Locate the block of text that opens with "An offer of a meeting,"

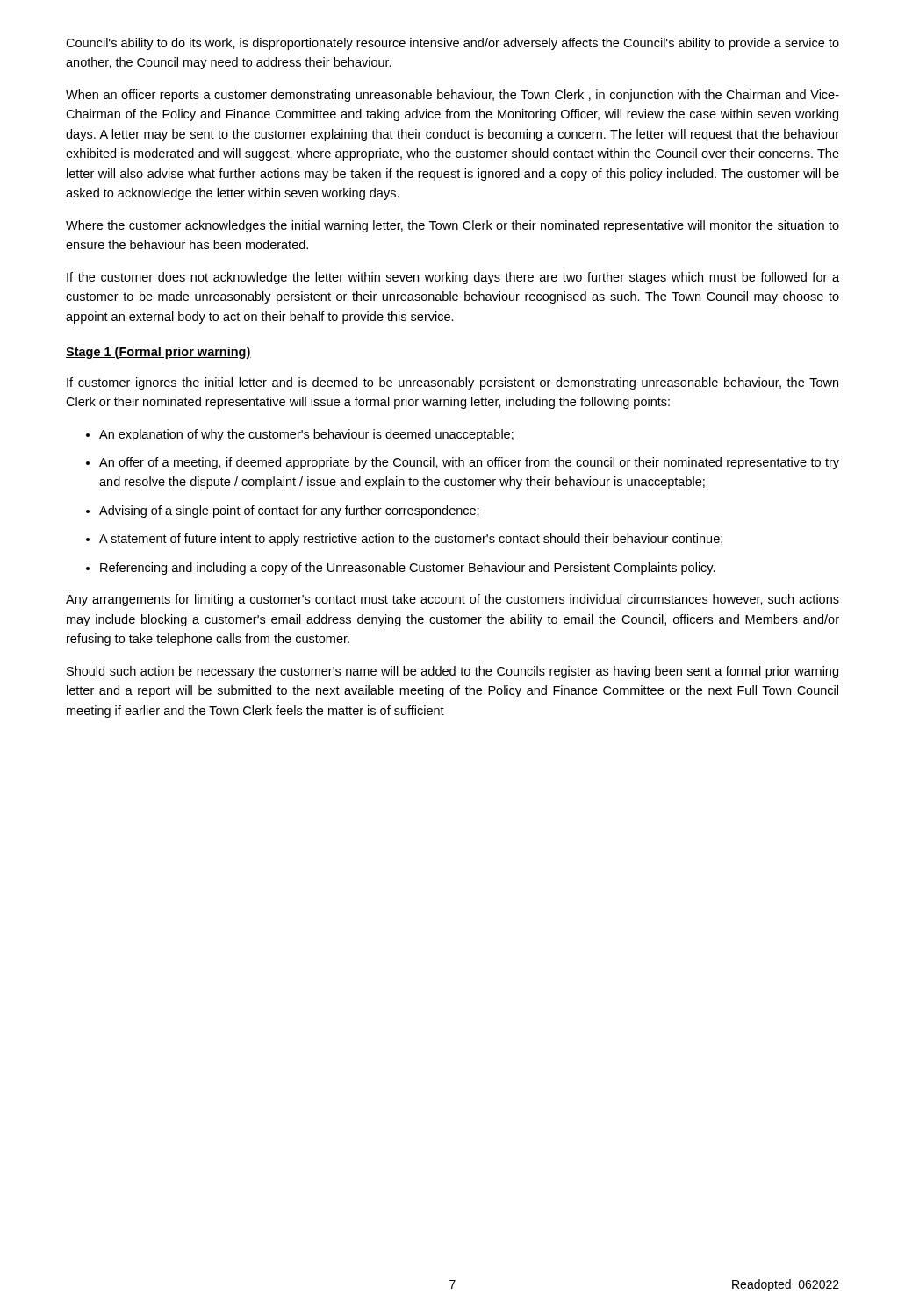452,472
